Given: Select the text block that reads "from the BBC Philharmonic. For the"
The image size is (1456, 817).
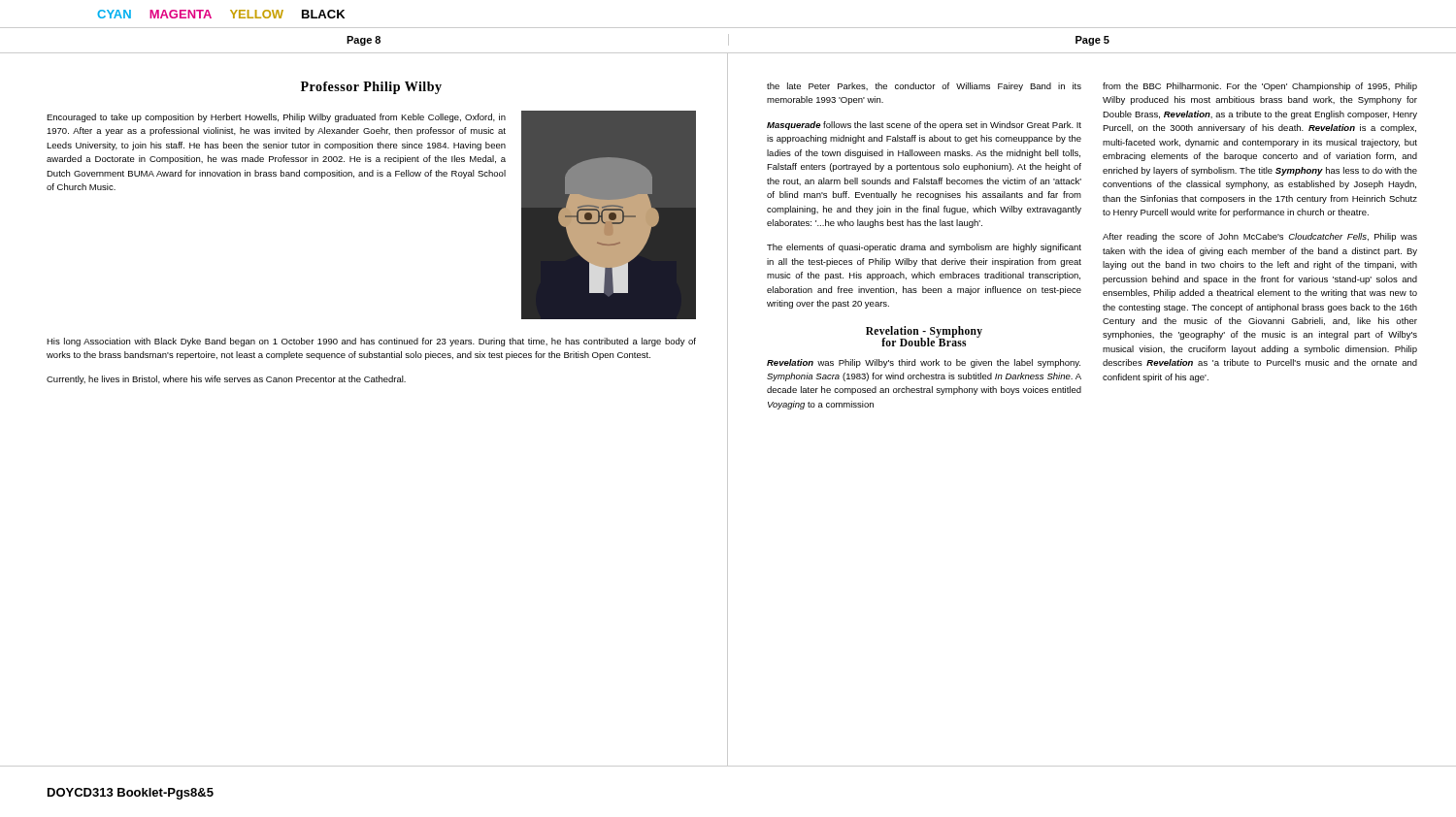Looking at the screenshot, I should (1260, 149).
